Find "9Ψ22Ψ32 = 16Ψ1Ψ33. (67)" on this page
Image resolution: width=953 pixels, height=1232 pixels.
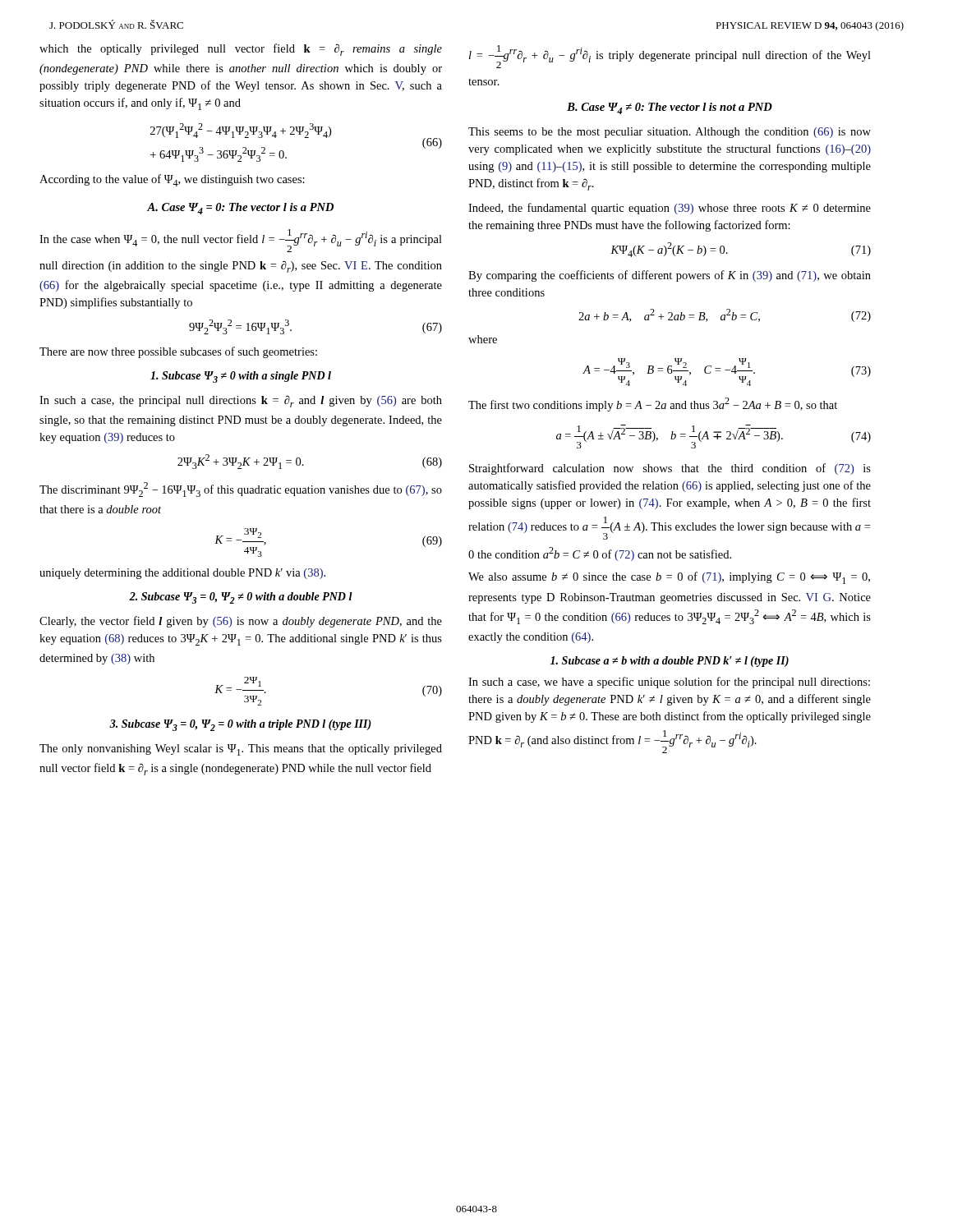(x=248, y=326)
